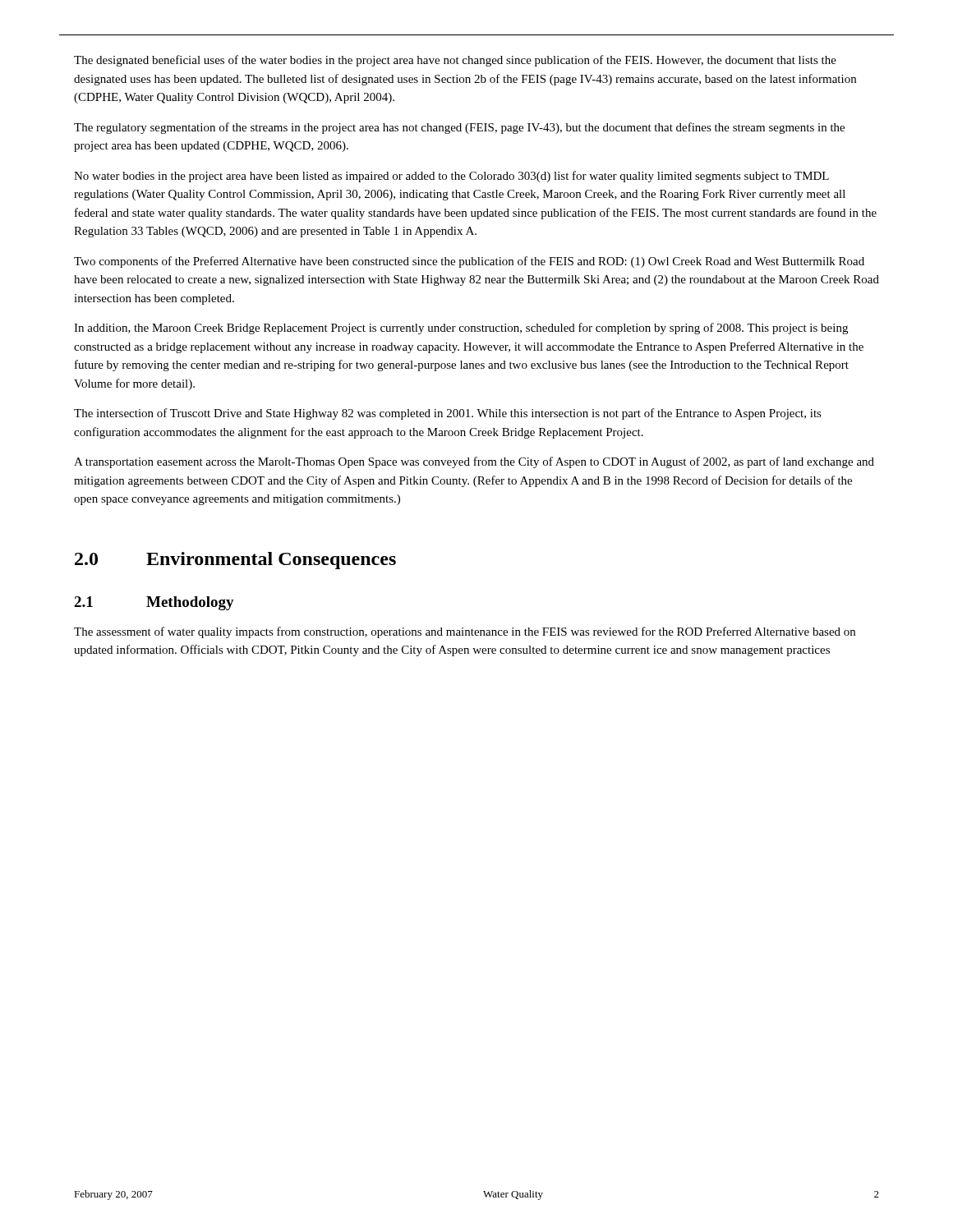This screenshot has width=953, height=1232.
Task: Locate the block of text that opens with "Two components of the Preferred Alternative have"
Action: (476, 279)
